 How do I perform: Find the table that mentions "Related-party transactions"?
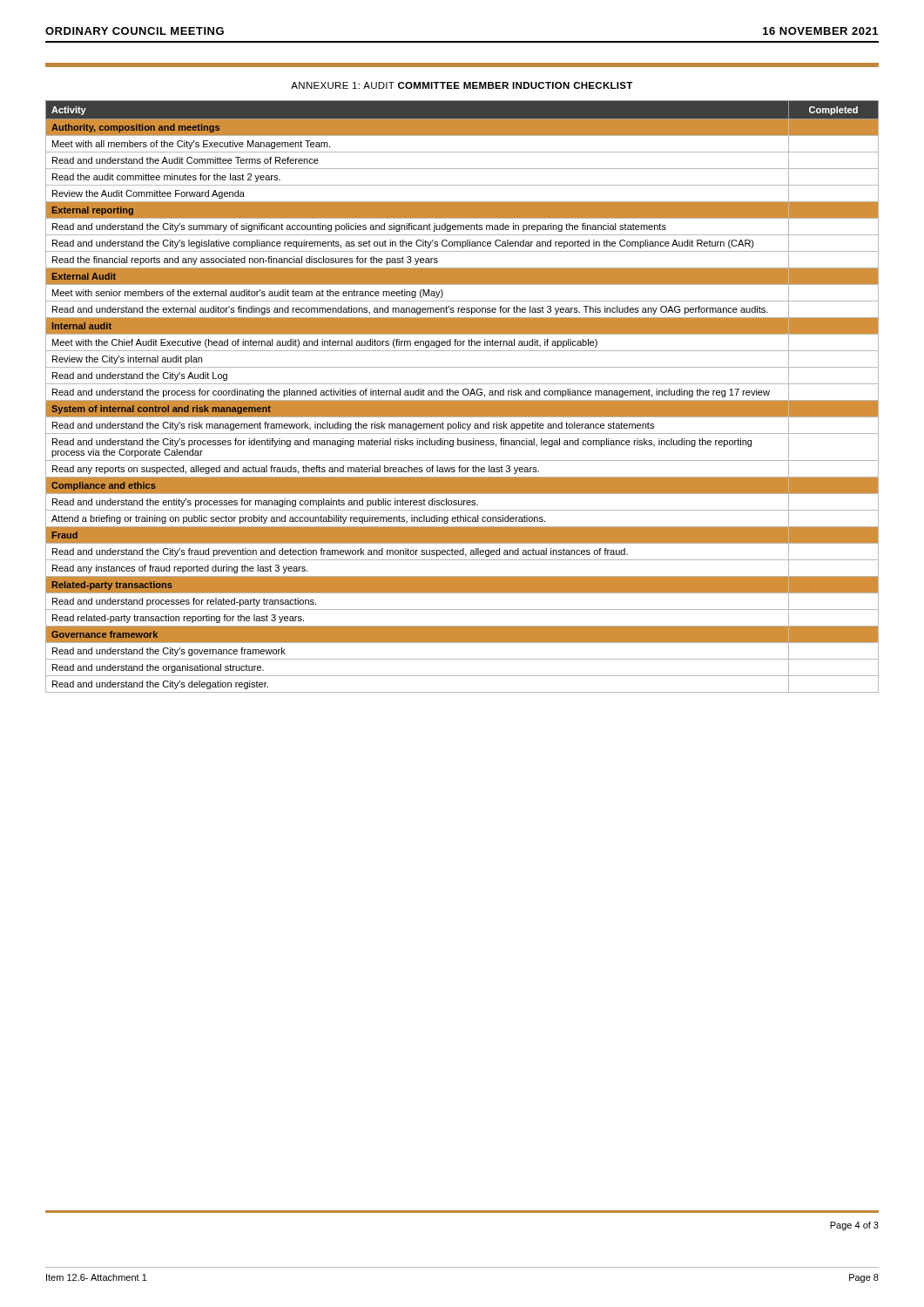point(462,396)
